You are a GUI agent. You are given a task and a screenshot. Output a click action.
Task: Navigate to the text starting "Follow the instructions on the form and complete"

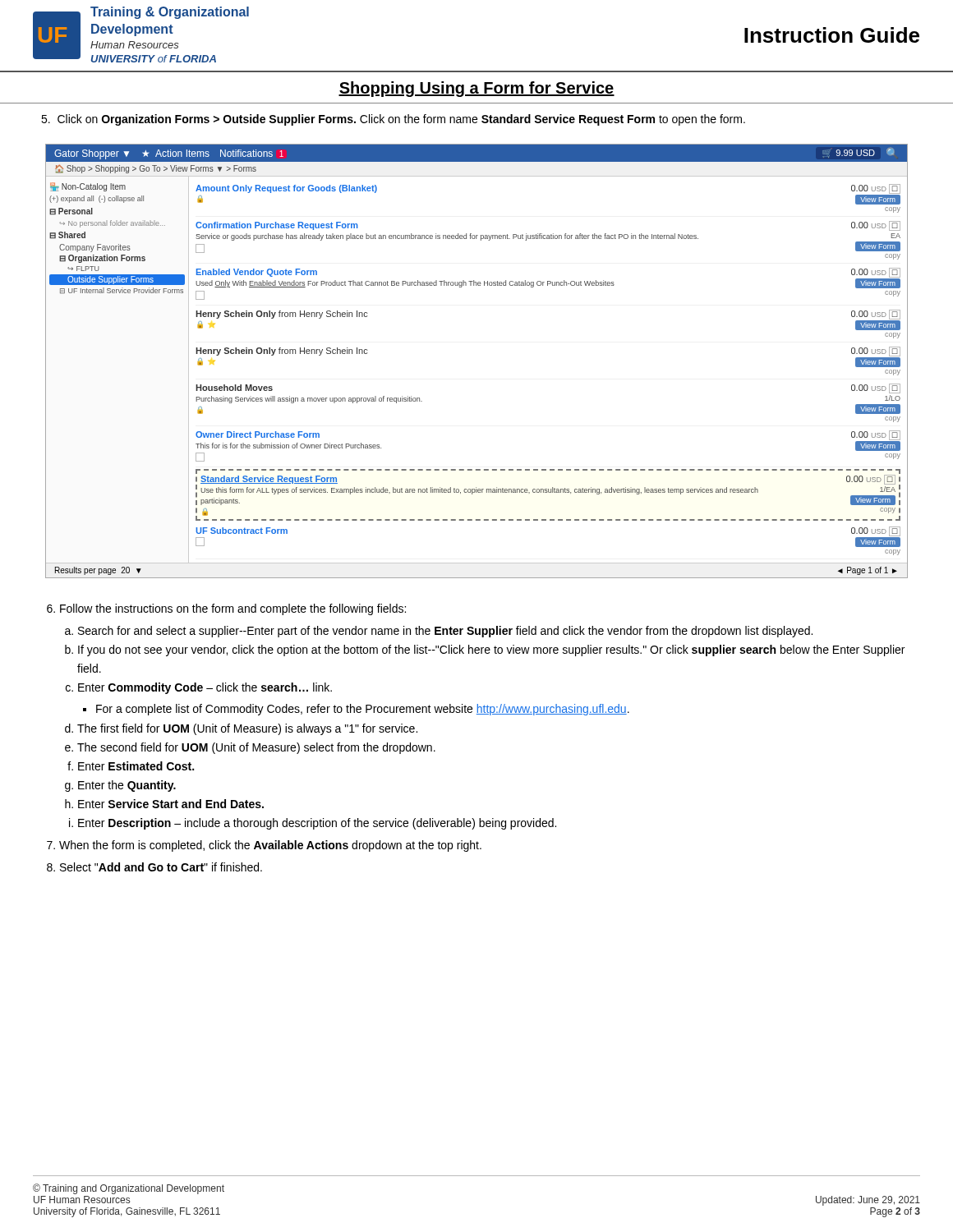point(226,609)
